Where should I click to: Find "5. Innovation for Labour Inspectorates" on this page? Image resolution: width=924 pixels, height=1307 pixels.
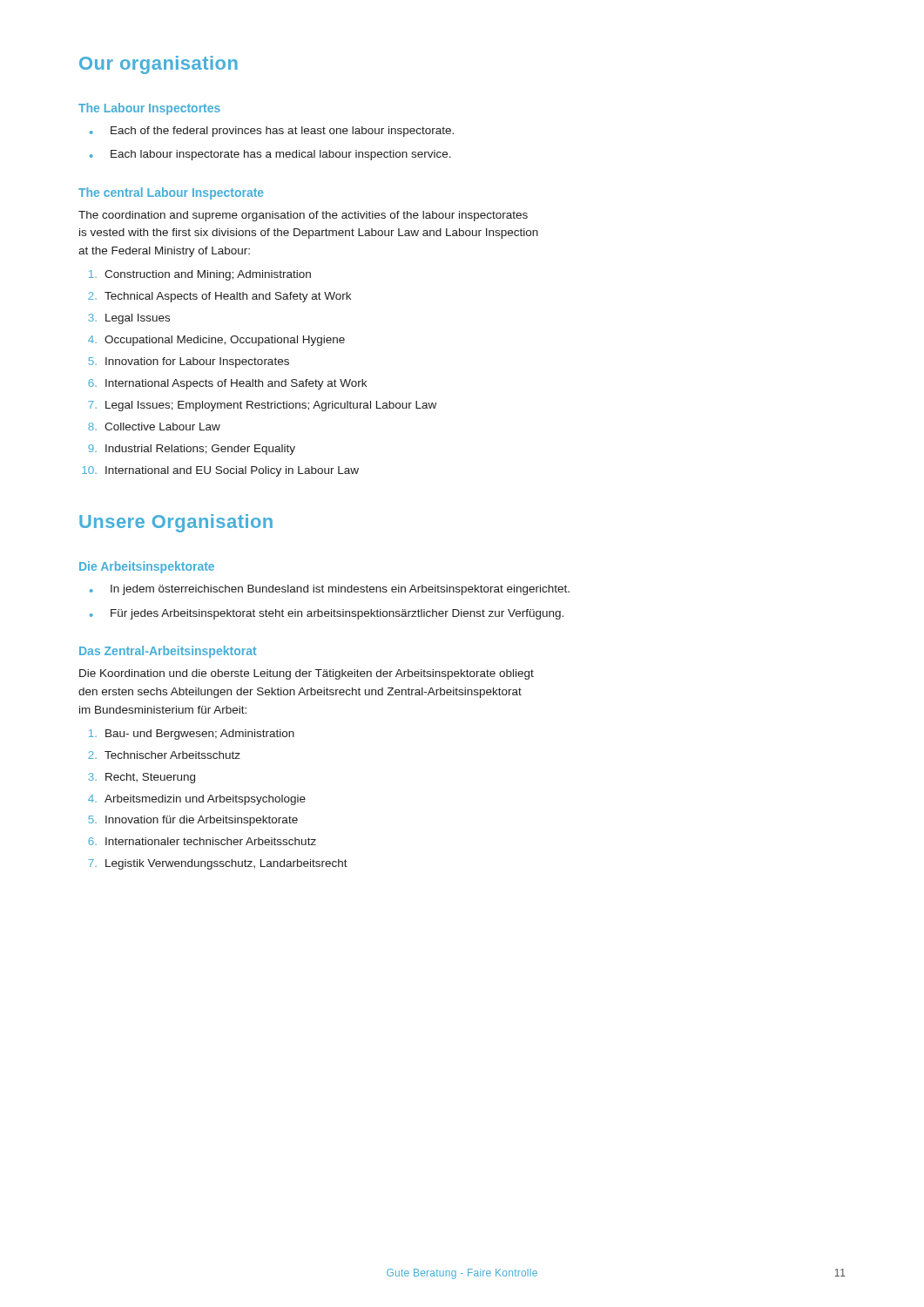(x=189, y=362)
